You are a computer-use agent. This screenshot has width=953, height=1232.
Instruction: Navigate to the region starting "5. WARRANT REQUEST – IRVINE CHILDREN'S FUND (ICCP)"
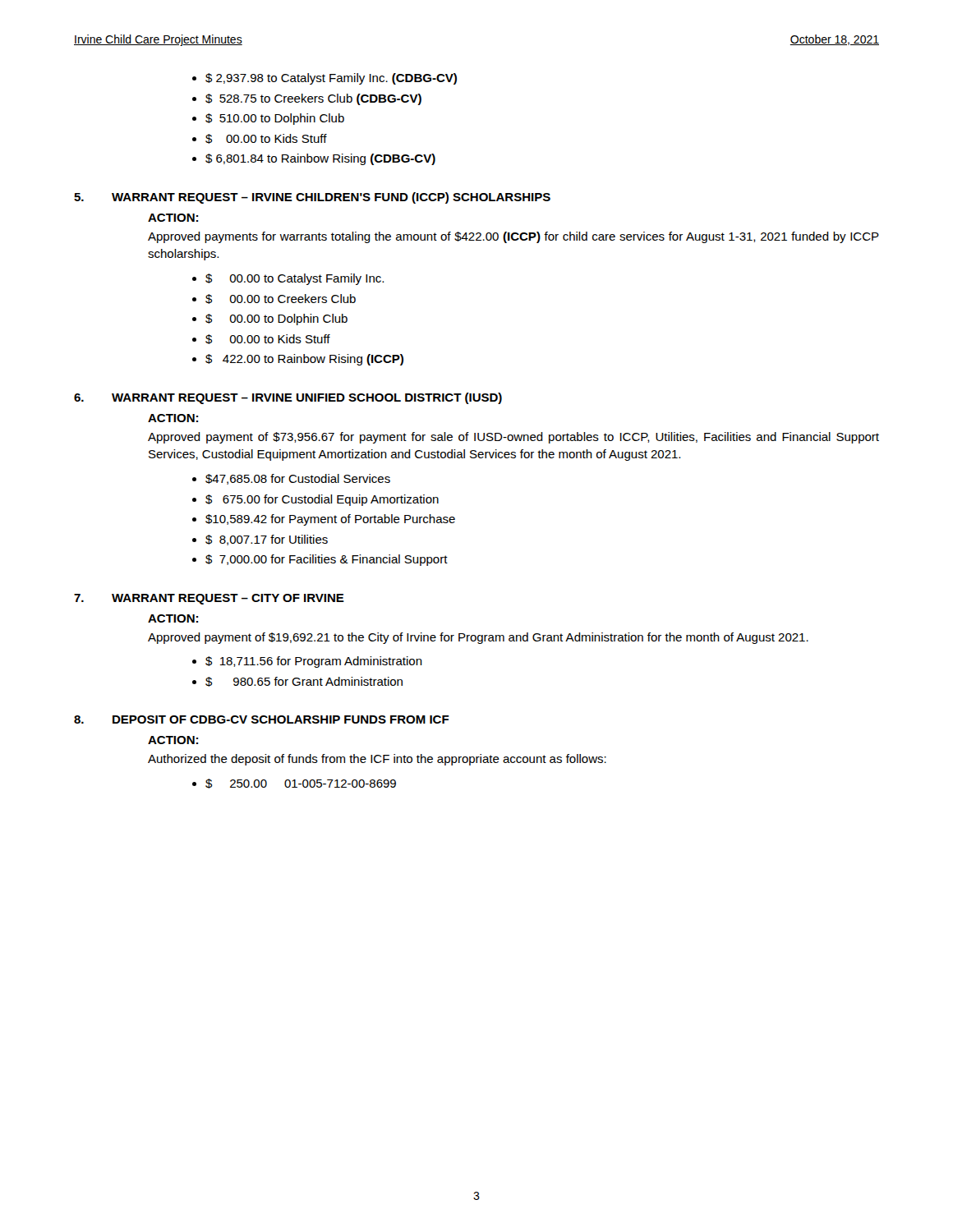coord(312,196)
